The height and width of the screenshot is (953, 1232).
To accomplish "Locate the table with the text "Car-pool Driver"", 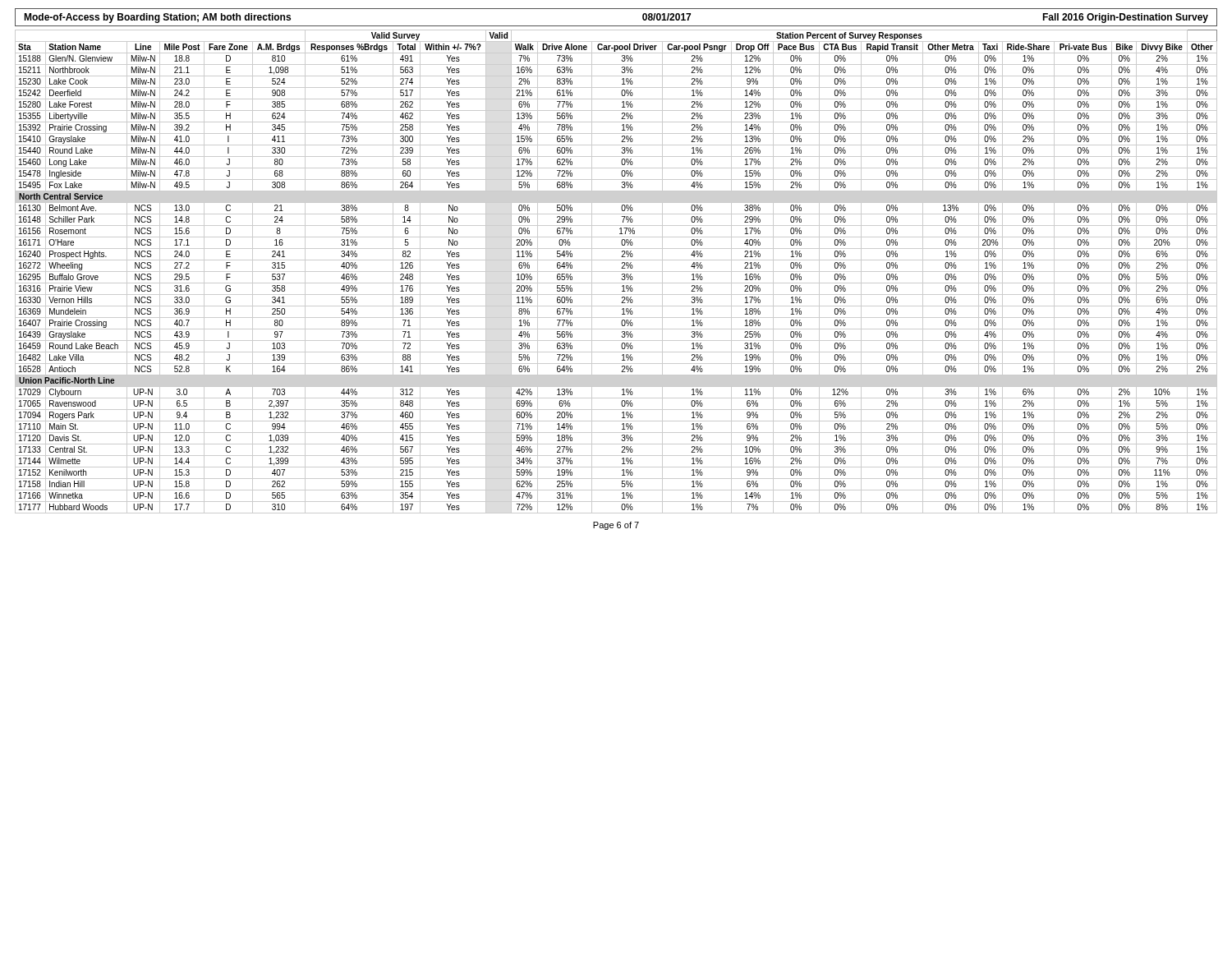I will (616, 272).
